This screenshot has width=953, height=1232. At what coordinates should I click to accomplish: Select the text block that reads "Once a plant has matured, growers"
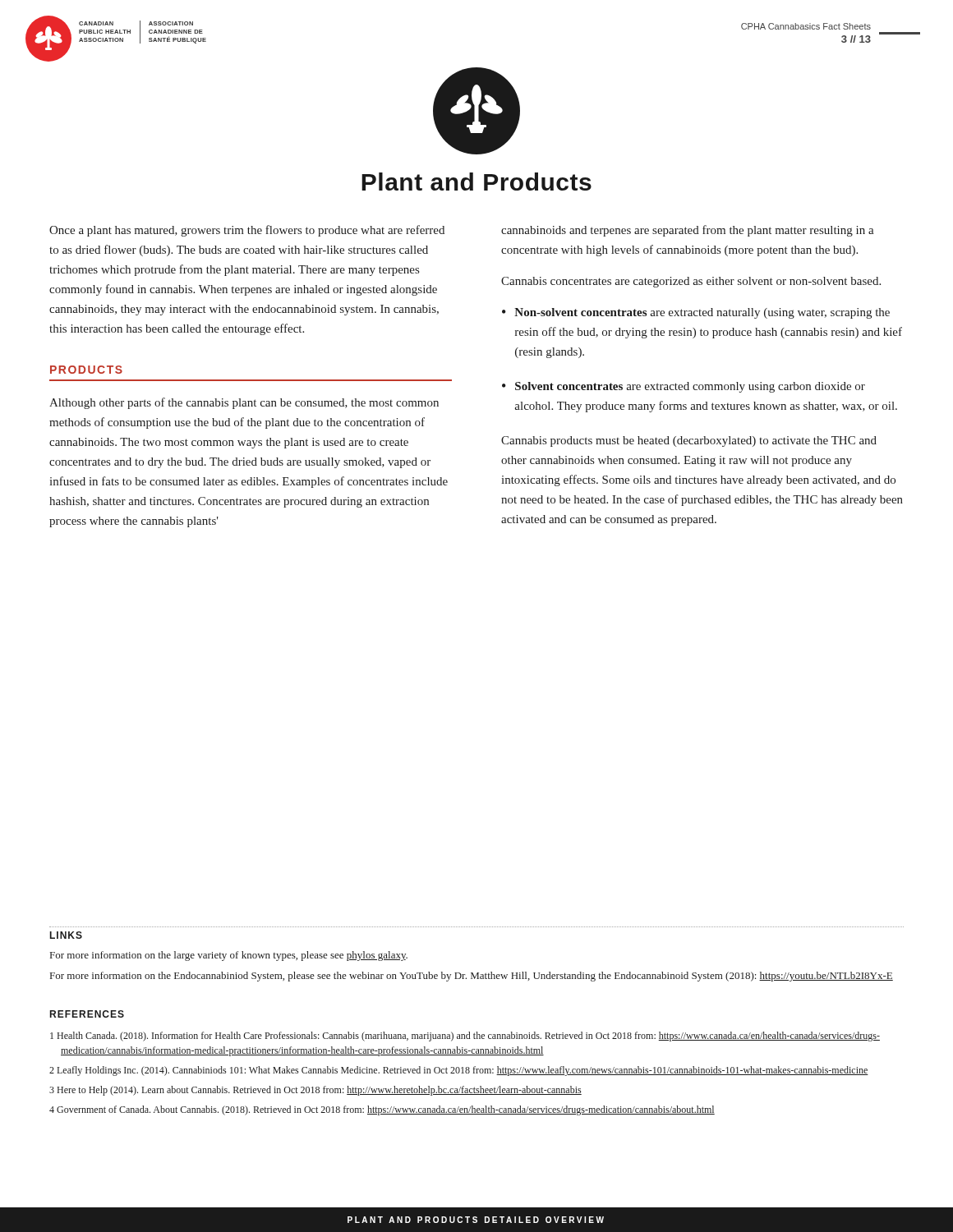pos(247,279)
